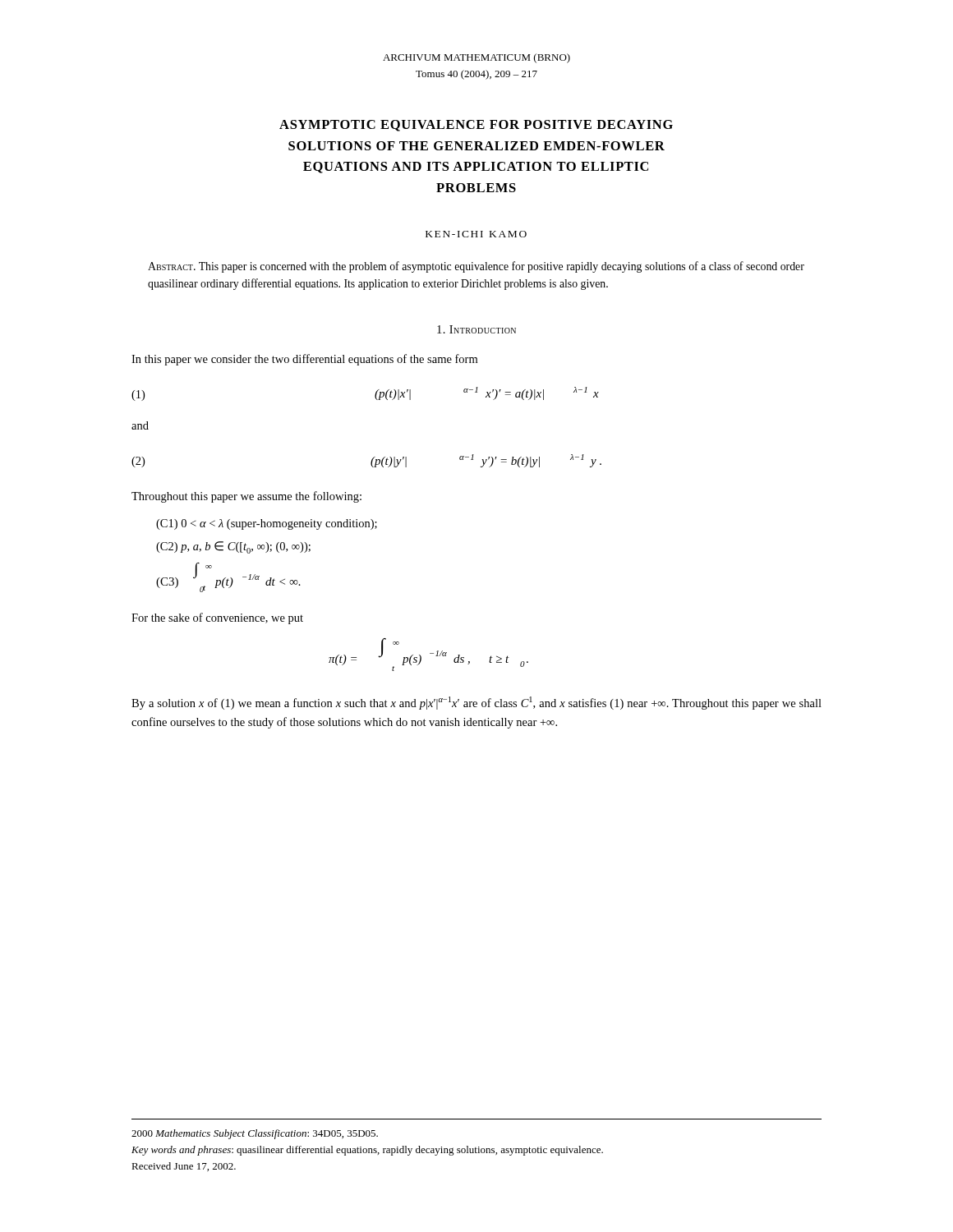
Task: Navigate to the text block starting "2000 Mathematics Subject Classification: 34D05, 35D05. Key words"
Action: point(476,1150)
